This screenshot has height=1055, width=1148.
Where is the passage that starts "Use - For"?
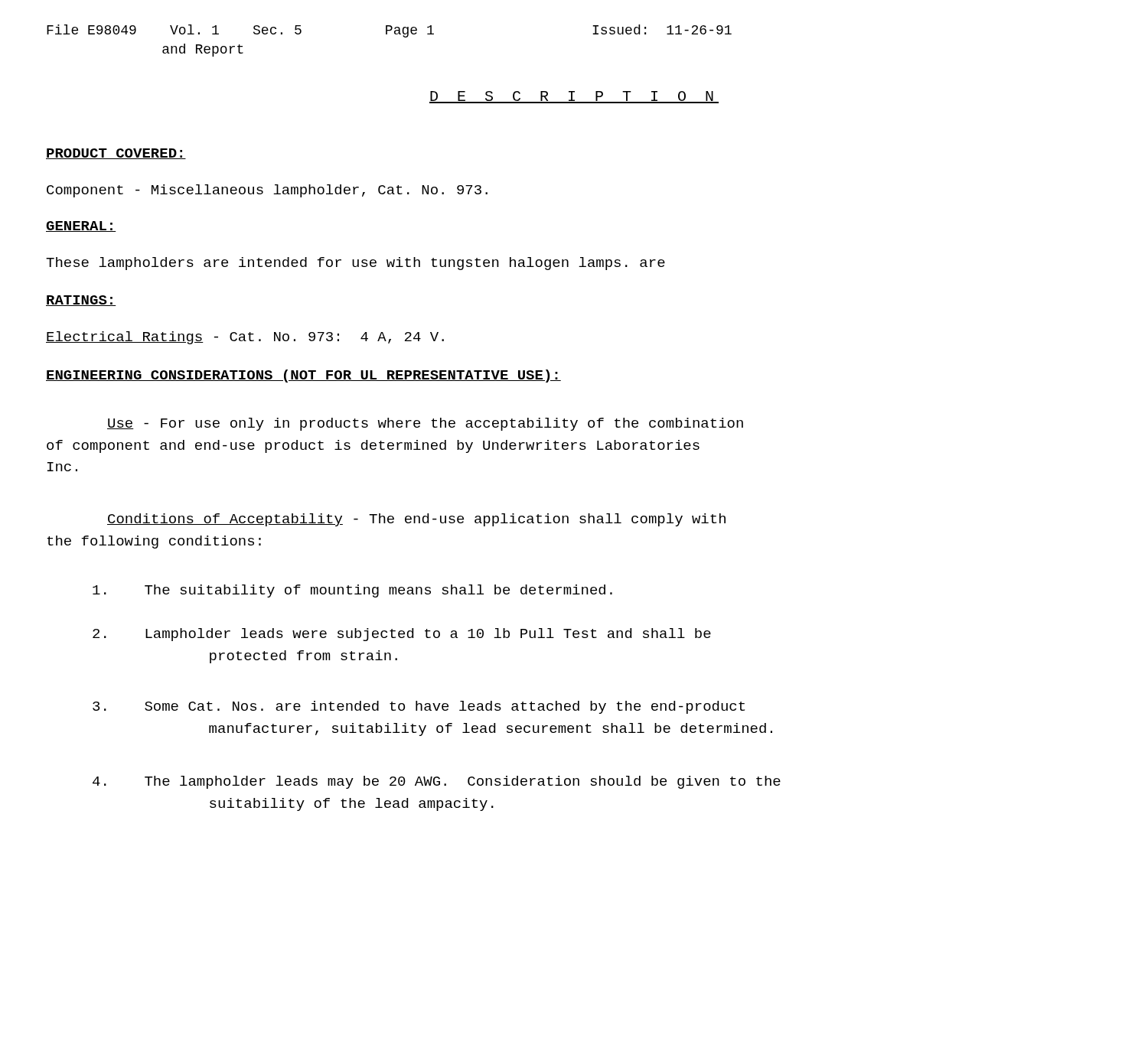tap(574, 446)
